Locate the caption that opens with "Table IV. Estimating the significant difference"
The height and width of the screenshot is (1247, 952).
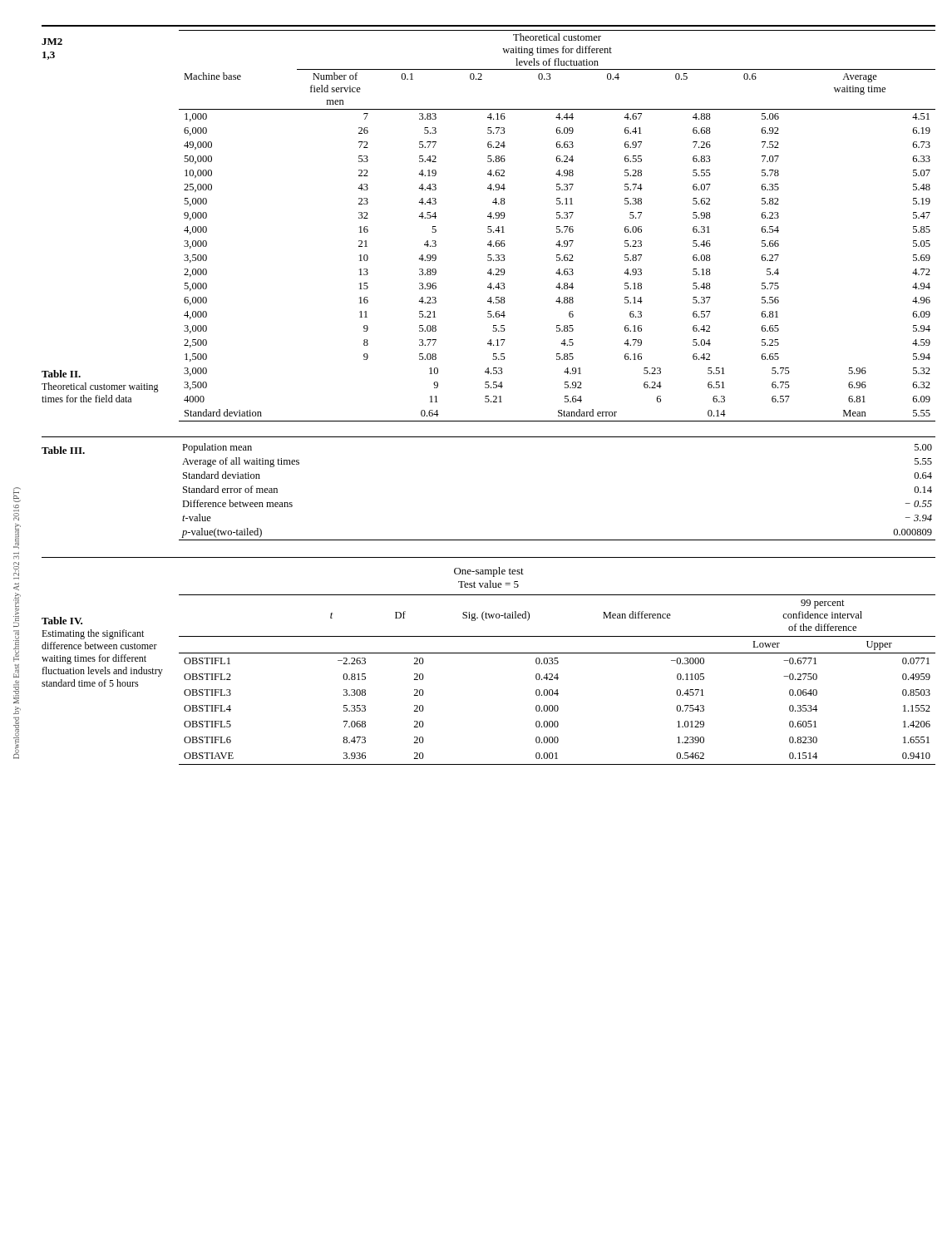pos(106,652)
